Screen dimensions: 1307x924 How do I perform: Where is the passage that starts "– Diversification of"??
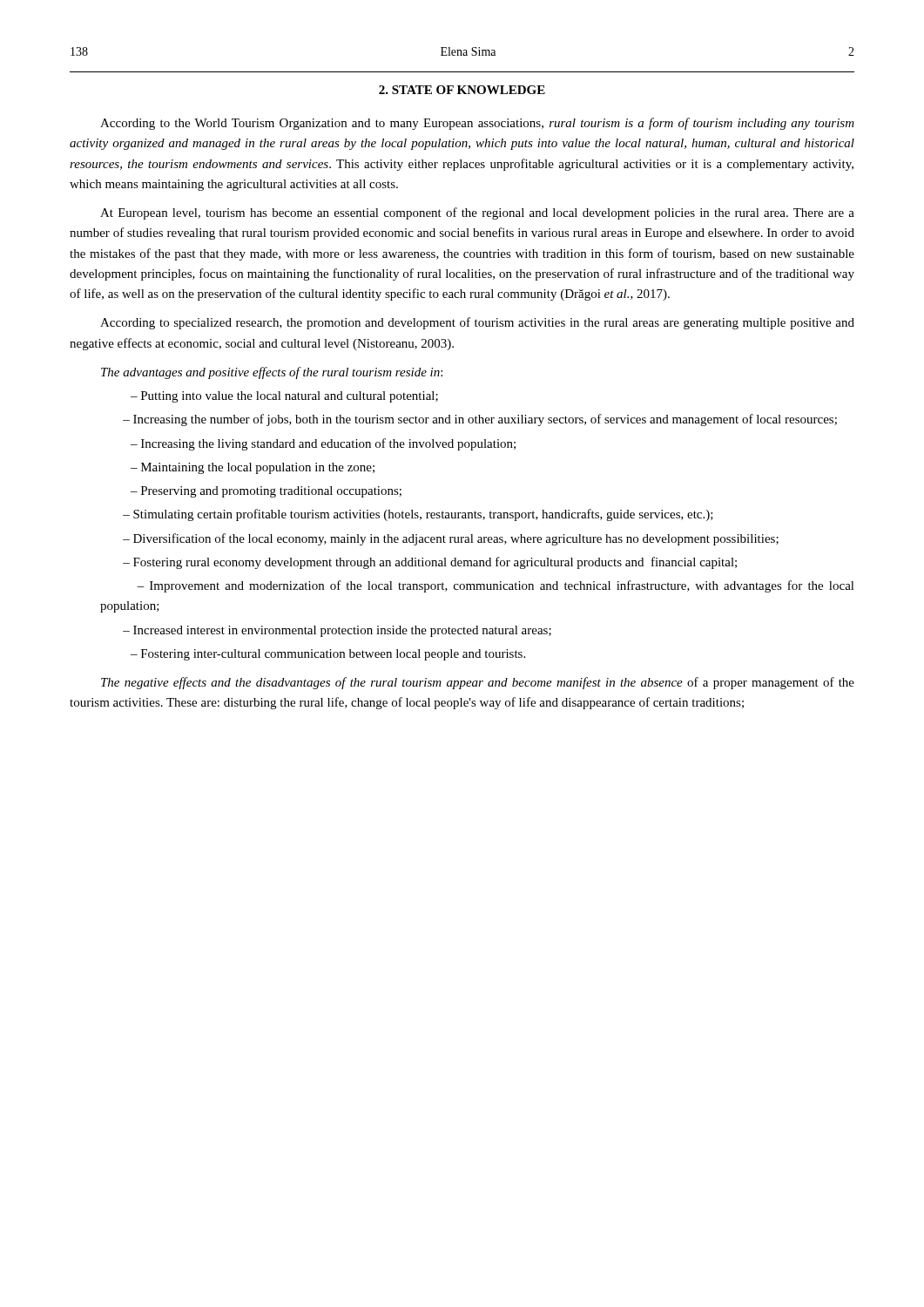tap(440, 538)
